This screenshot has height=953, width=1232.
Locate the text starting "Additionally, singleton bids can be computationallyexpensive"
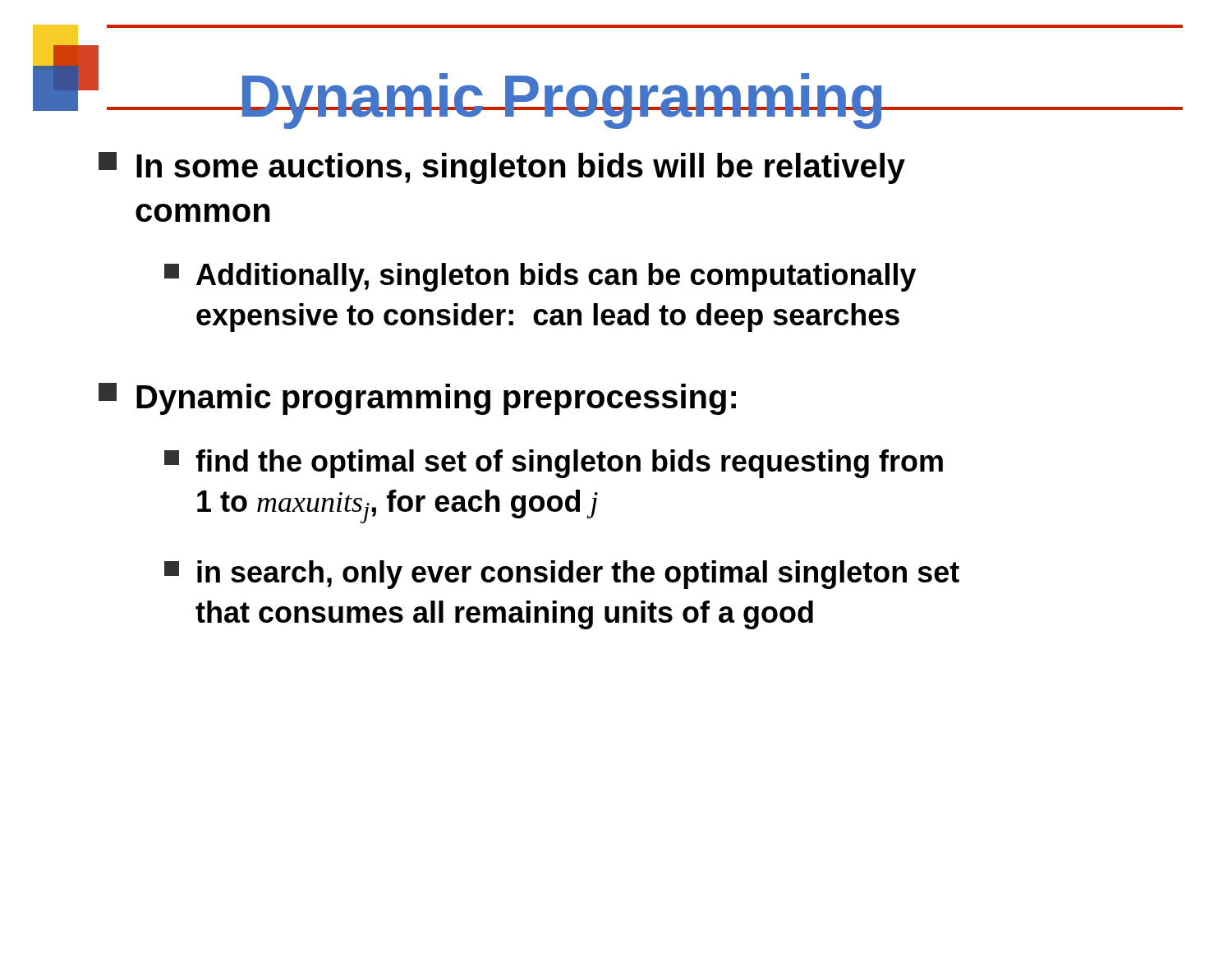tap(540, 295)
